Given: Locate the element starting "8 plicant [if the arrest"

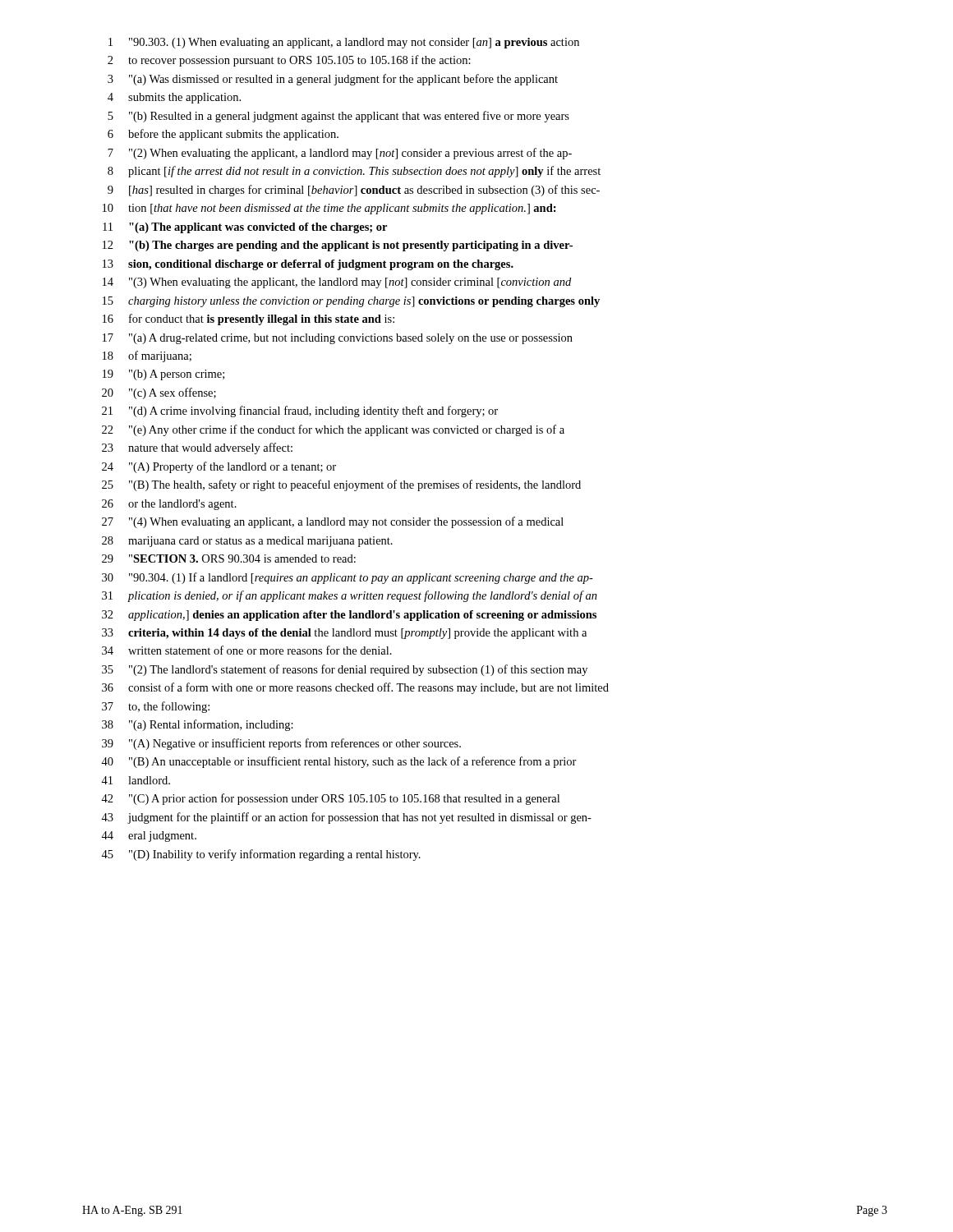Looking at the screenshot, I should (x=485, y=171).
